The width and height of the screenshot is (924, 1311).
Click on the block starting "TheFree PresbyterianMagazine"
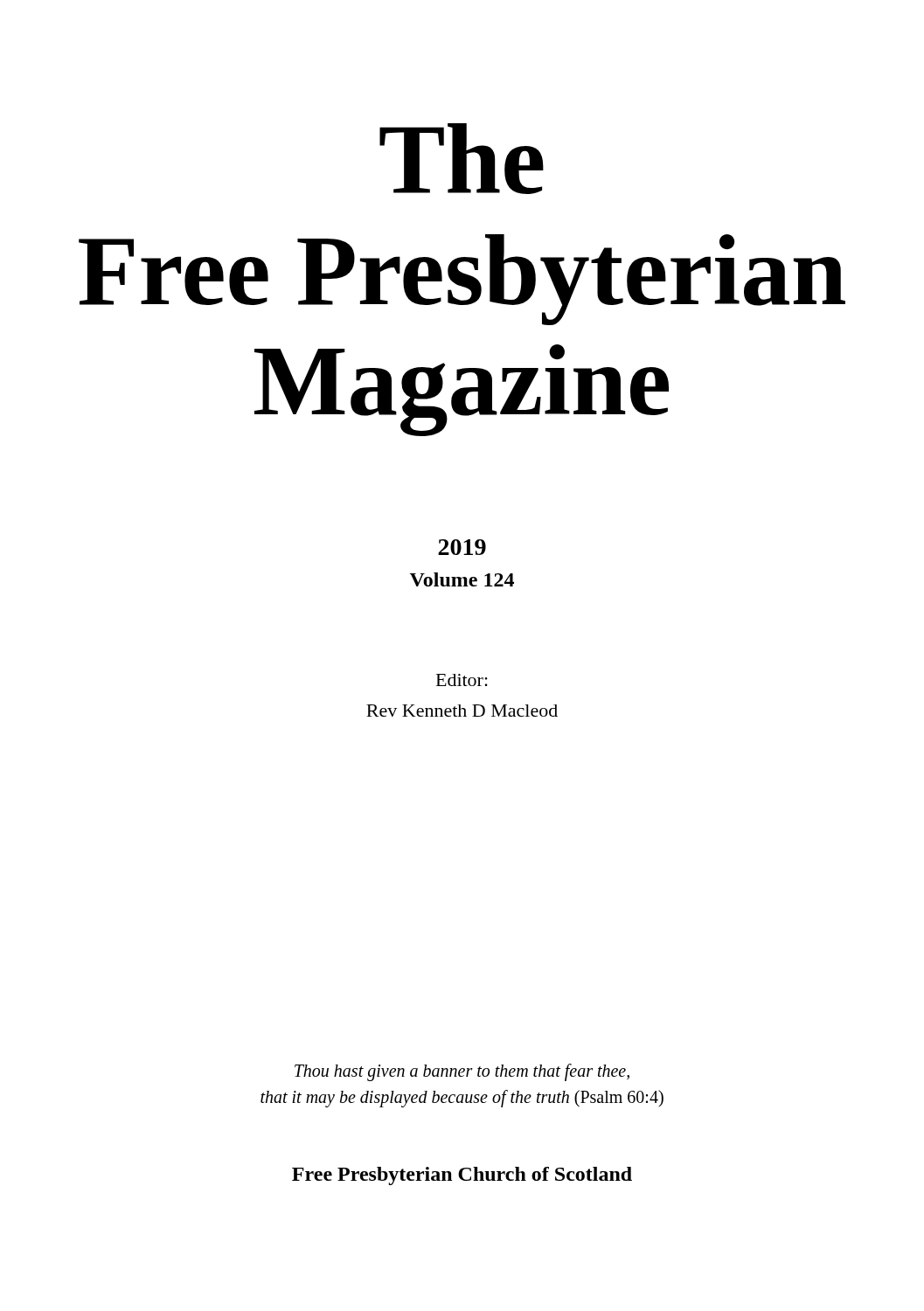pos(462,271)
